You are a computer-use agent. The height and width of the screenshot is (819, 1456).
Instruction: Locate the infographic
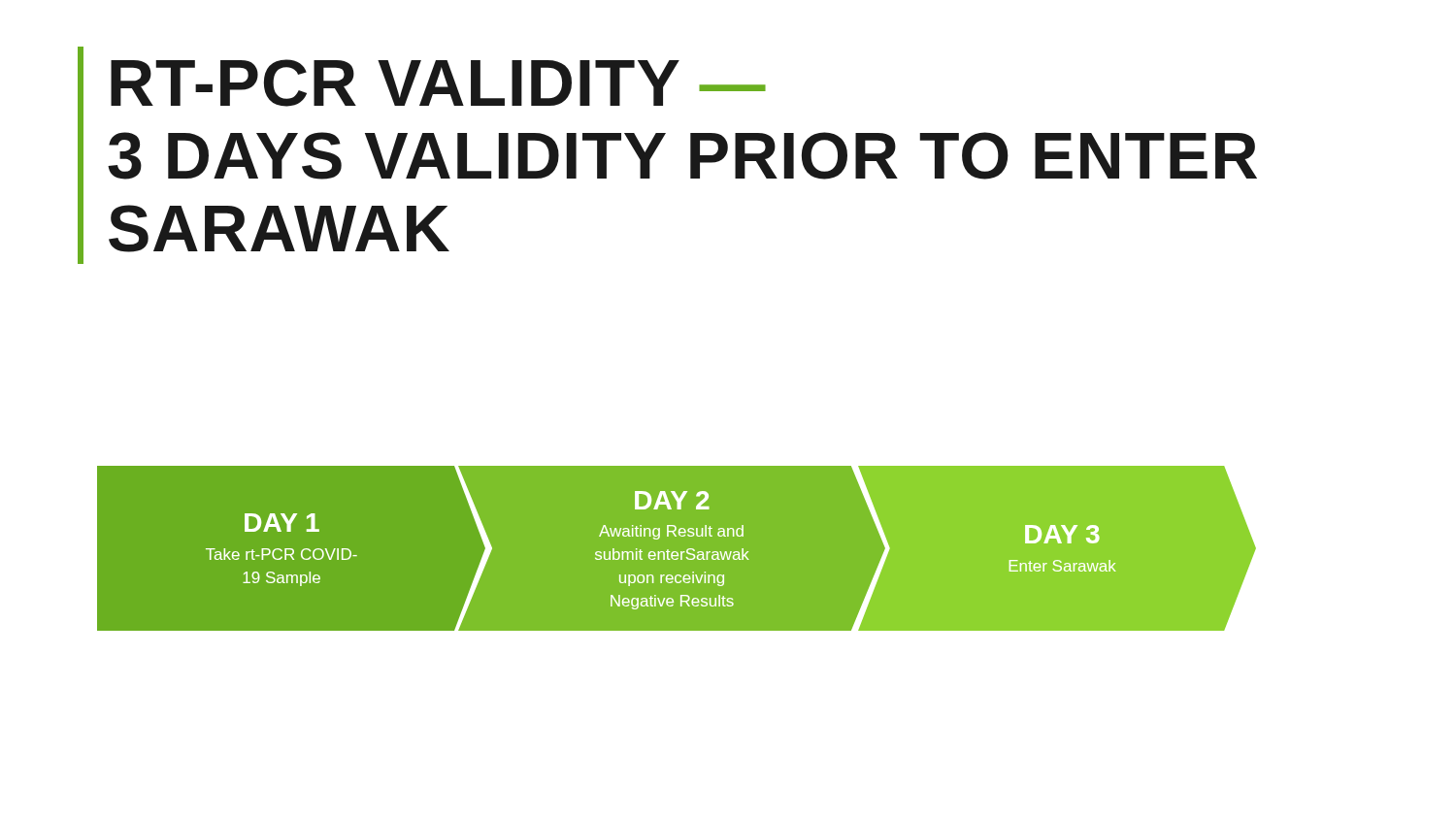pyautogui.click(x=677, y=548)
